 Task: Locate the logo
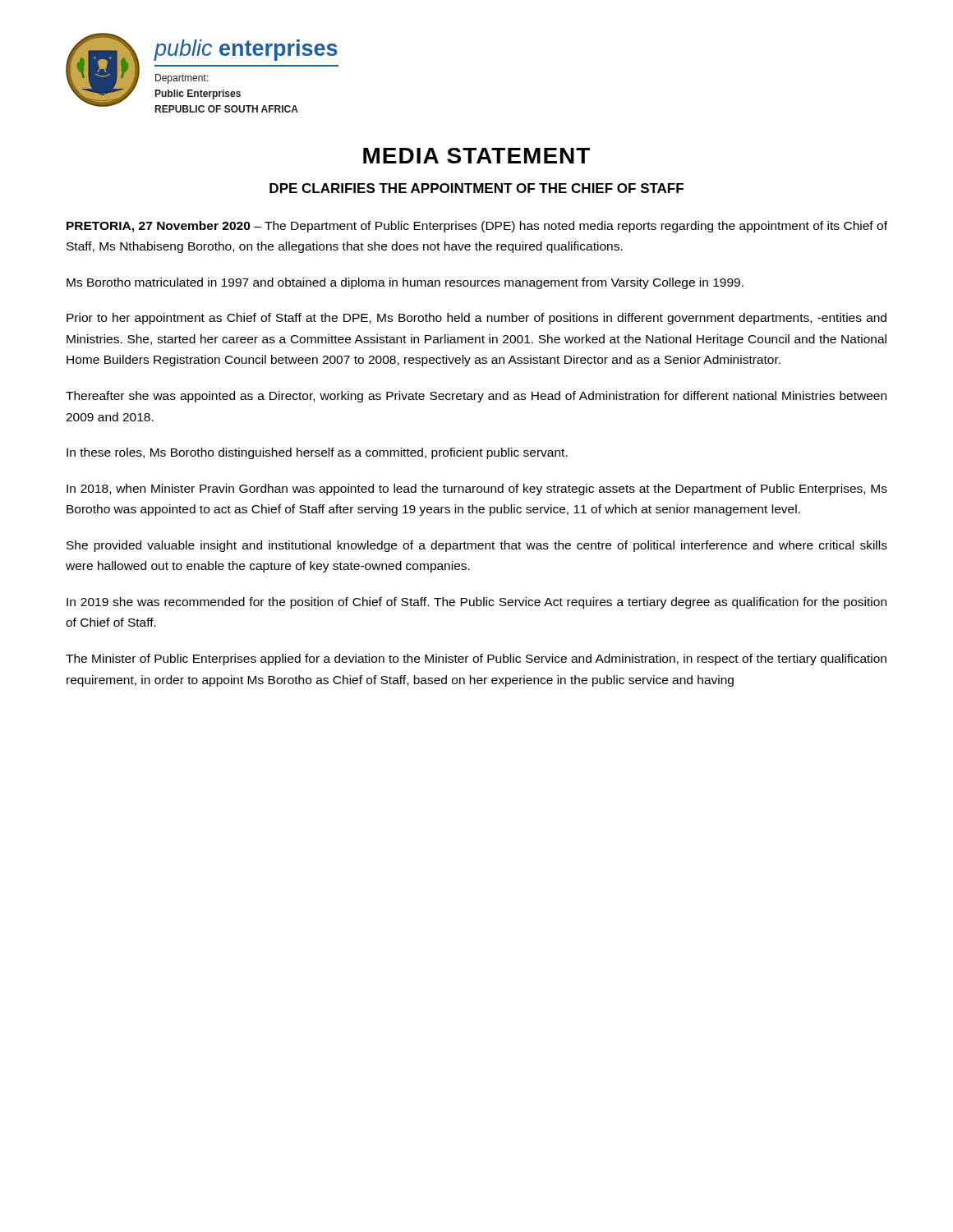coord(476,75)
